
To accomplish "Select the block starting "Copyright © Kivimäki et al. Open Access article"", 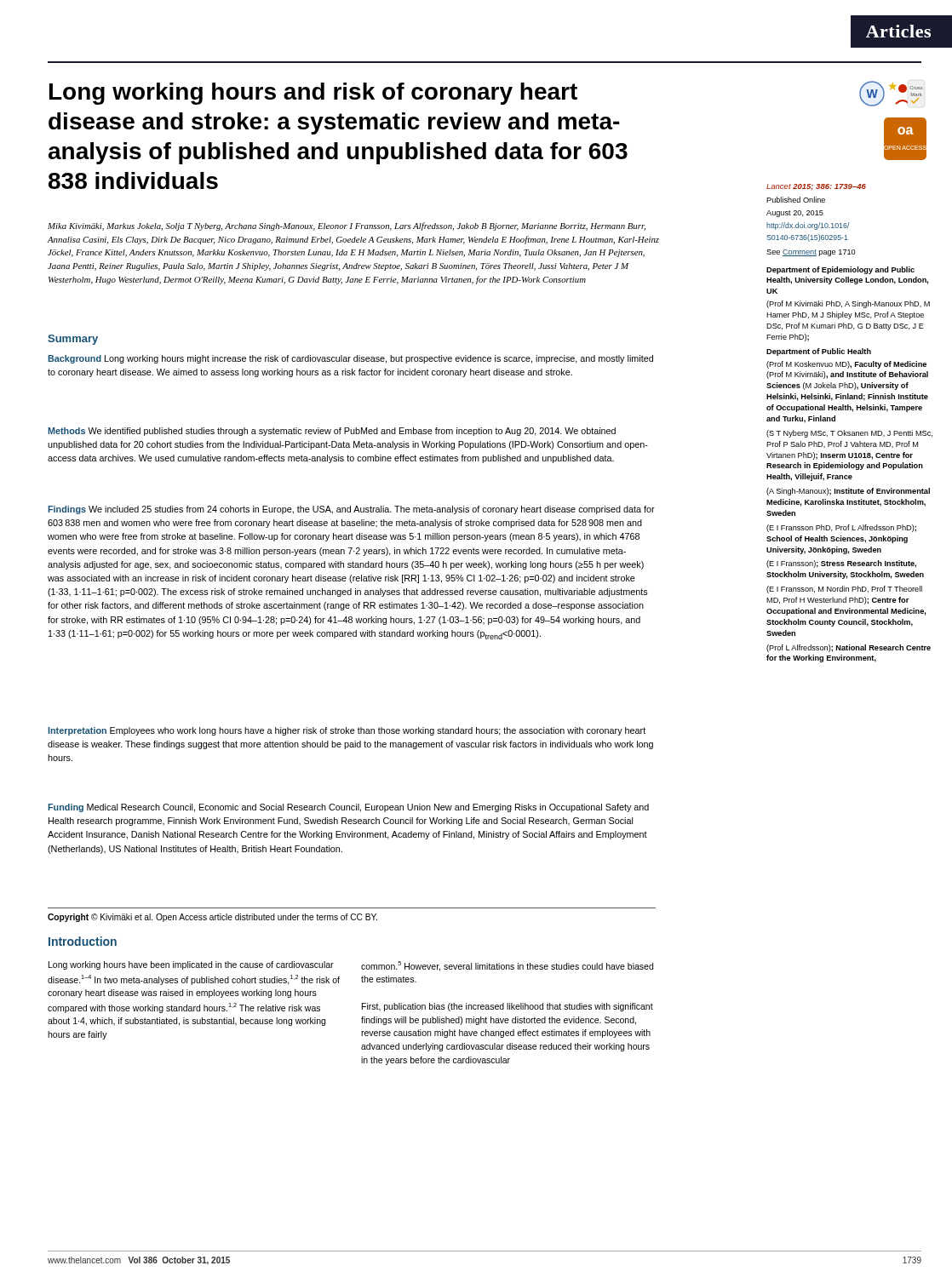I will [213, 917].
